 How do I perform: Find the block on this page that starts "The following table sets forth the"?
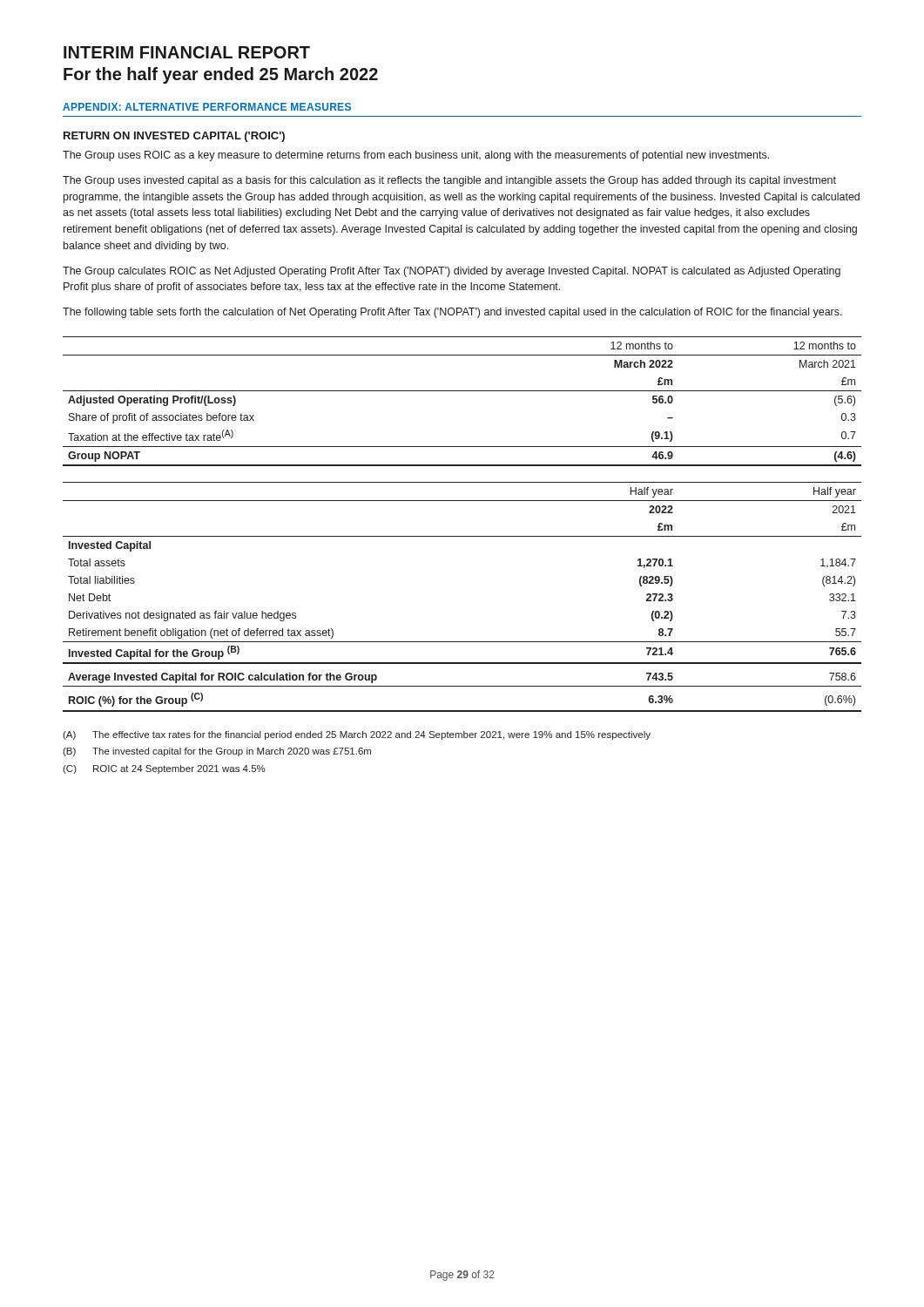click(x=453, y=312)
